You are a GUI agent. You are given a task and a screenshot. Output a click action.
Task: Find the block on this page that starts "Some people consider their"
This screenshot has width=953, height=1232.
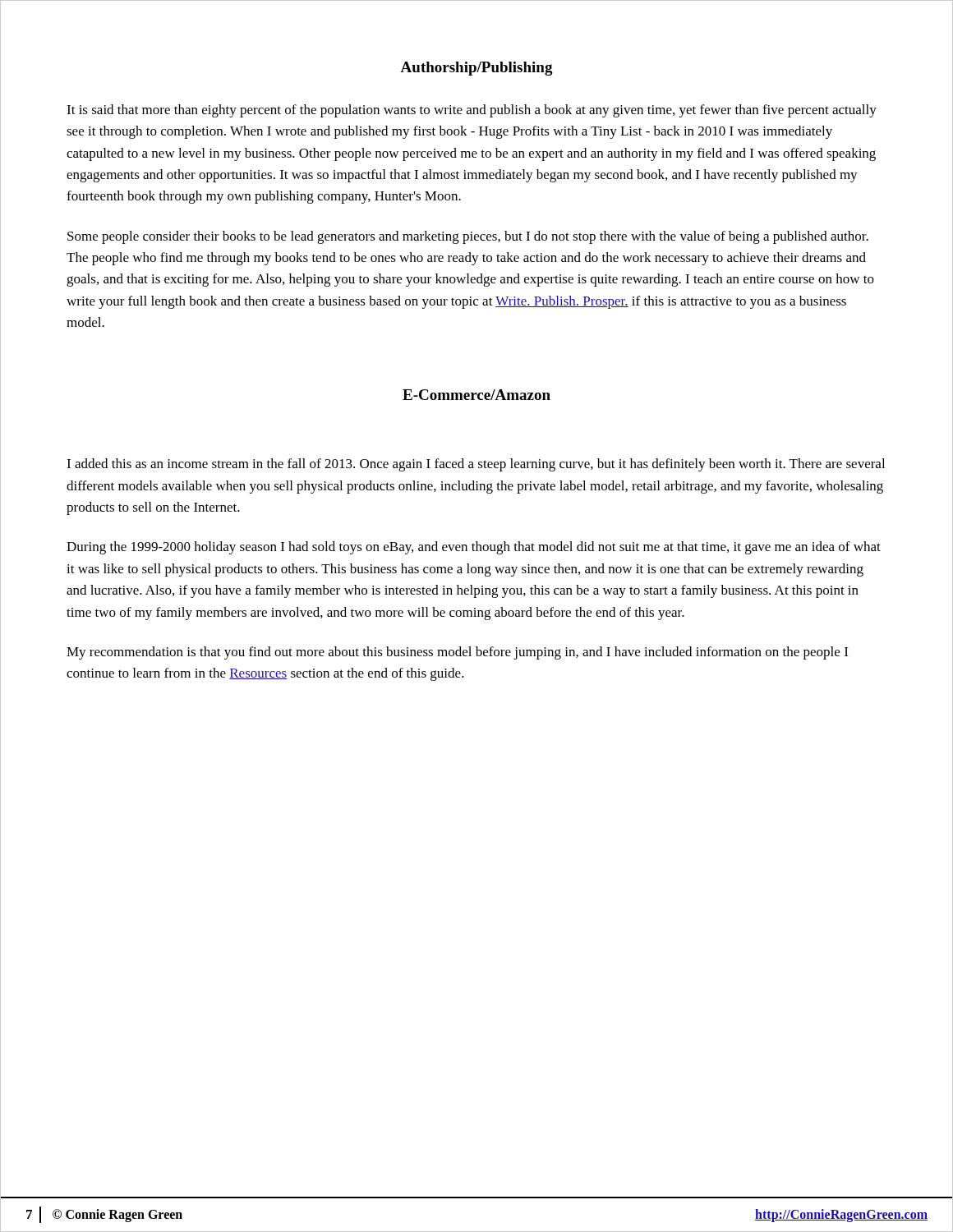click(470, 279)
